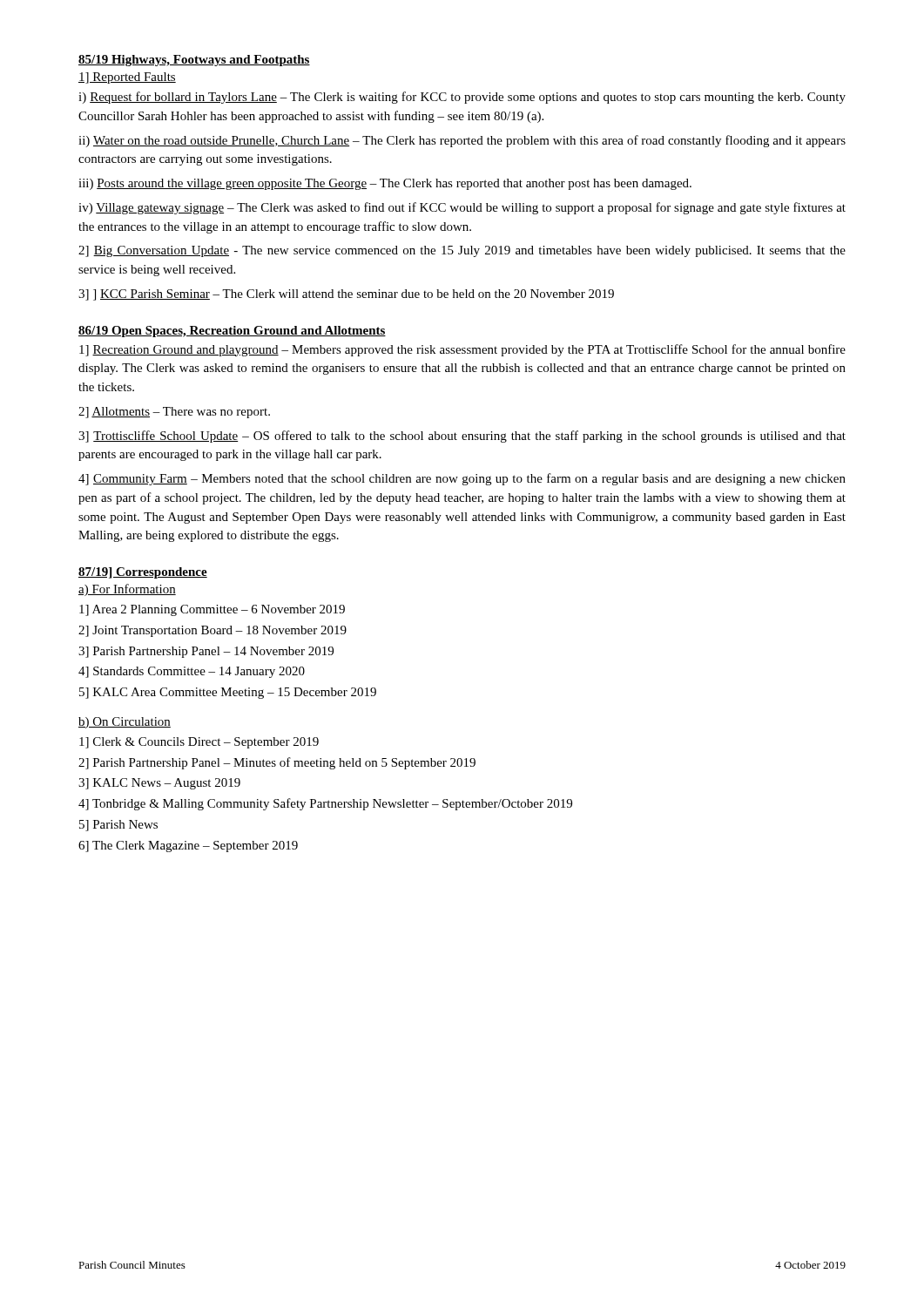Navigate to the passage starting "3] ] KCC Parish Seminar"

(346, 293)
